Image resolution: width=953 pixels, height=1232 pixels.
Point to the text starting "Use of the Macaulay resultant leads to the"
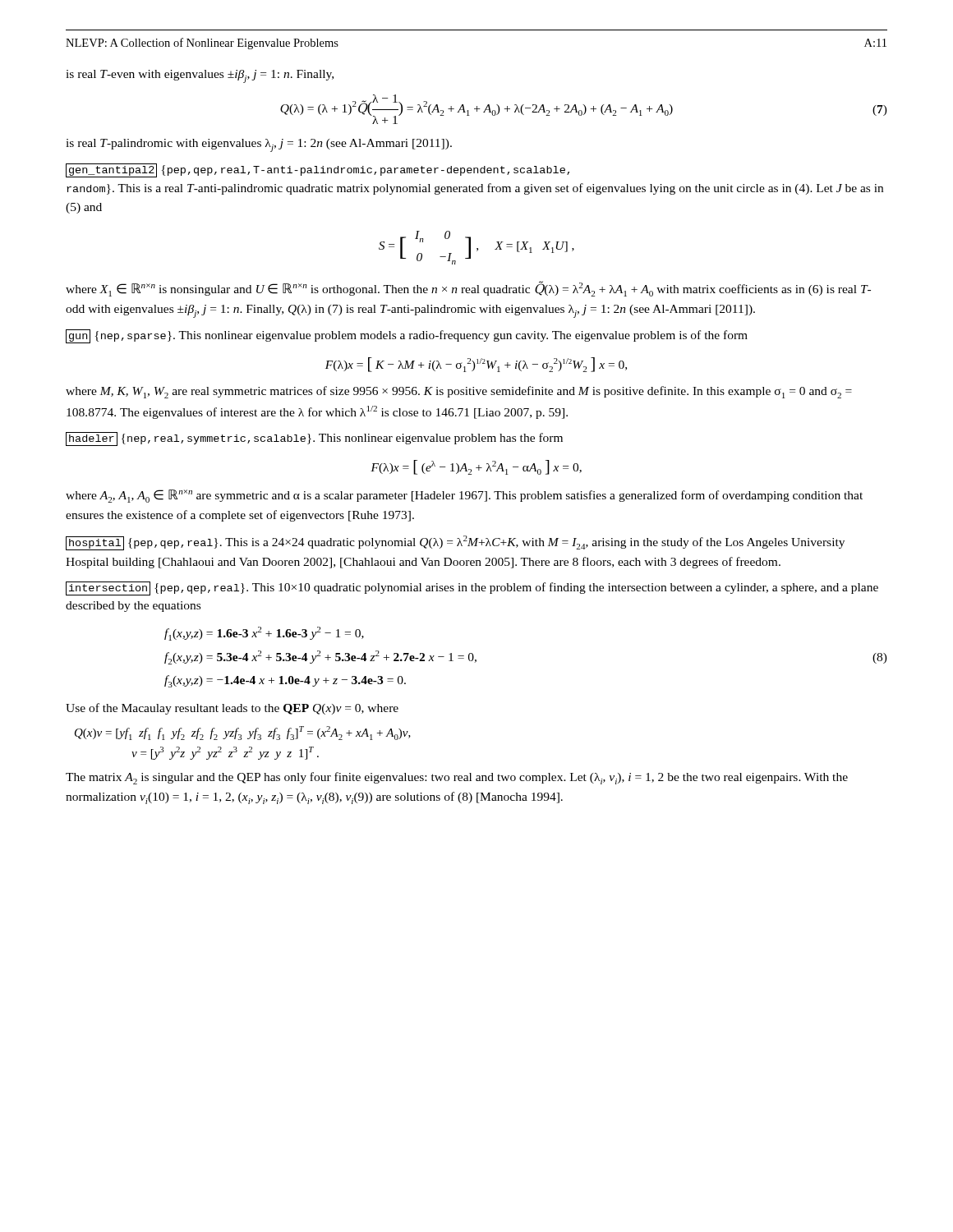click(232, 708)
